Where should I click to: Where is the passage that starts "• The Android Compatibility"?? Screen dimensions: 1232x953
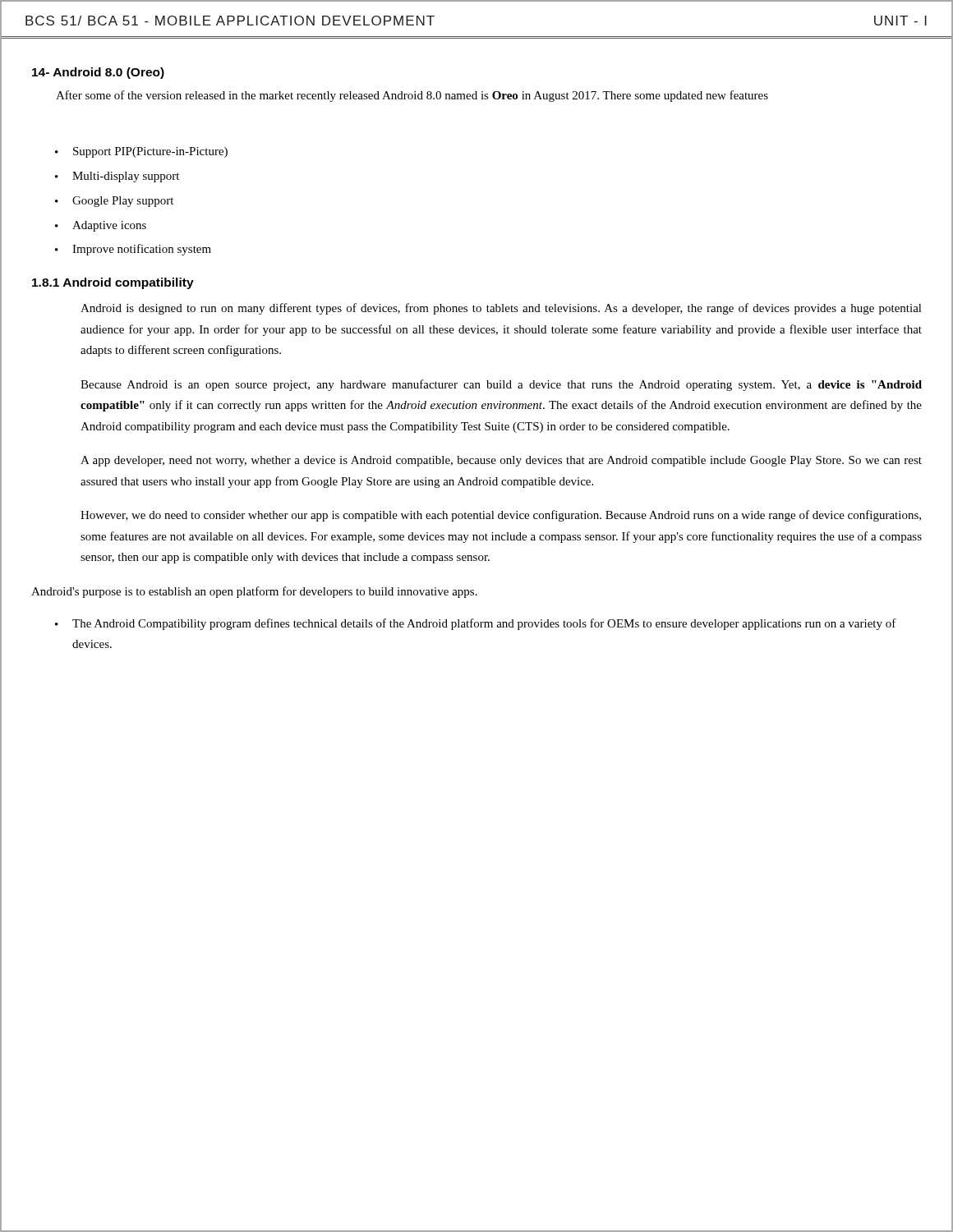pyautogui.click(x=488, y=634)
